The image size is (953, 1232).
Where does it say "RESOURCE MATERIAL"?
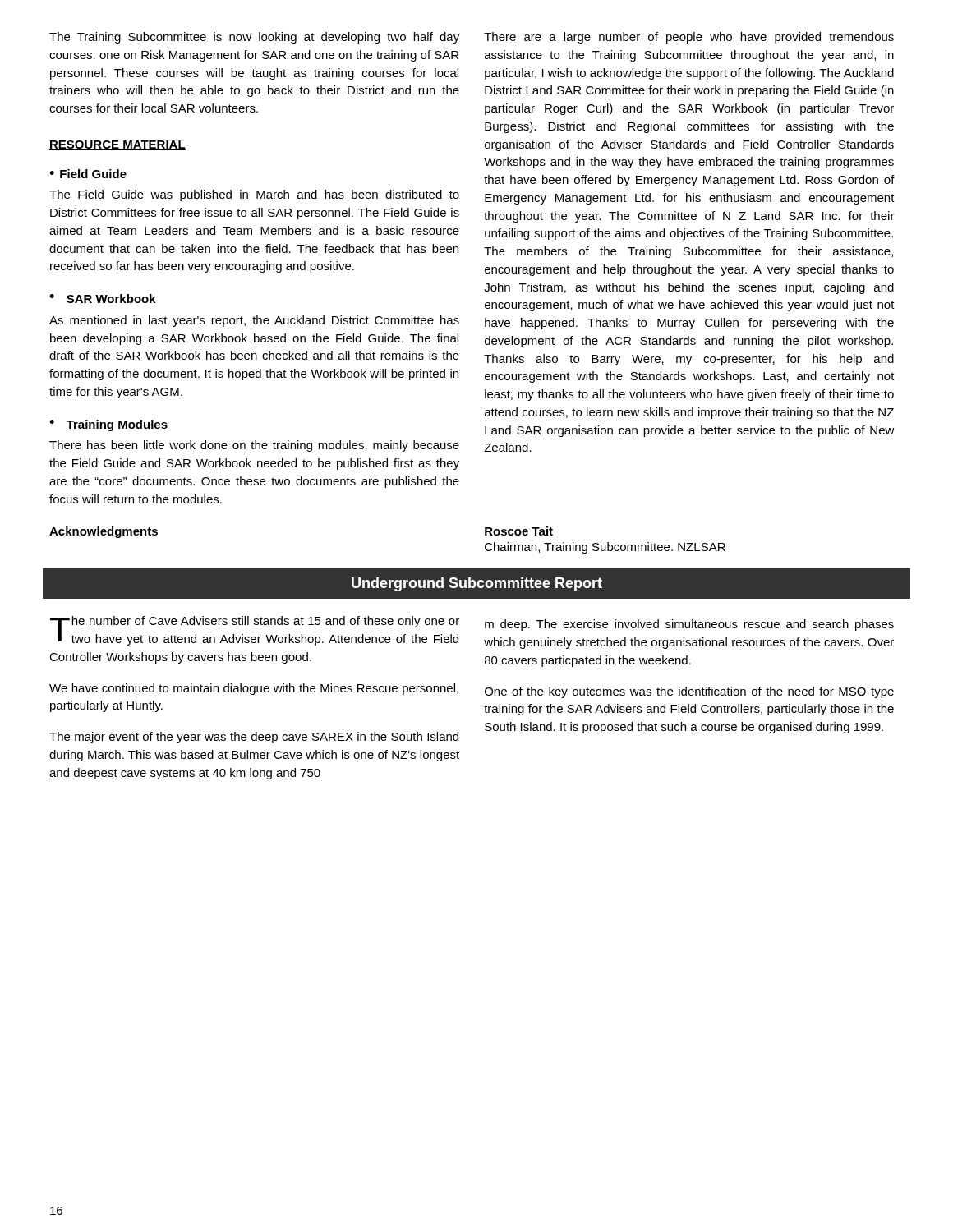click(117, 144)
